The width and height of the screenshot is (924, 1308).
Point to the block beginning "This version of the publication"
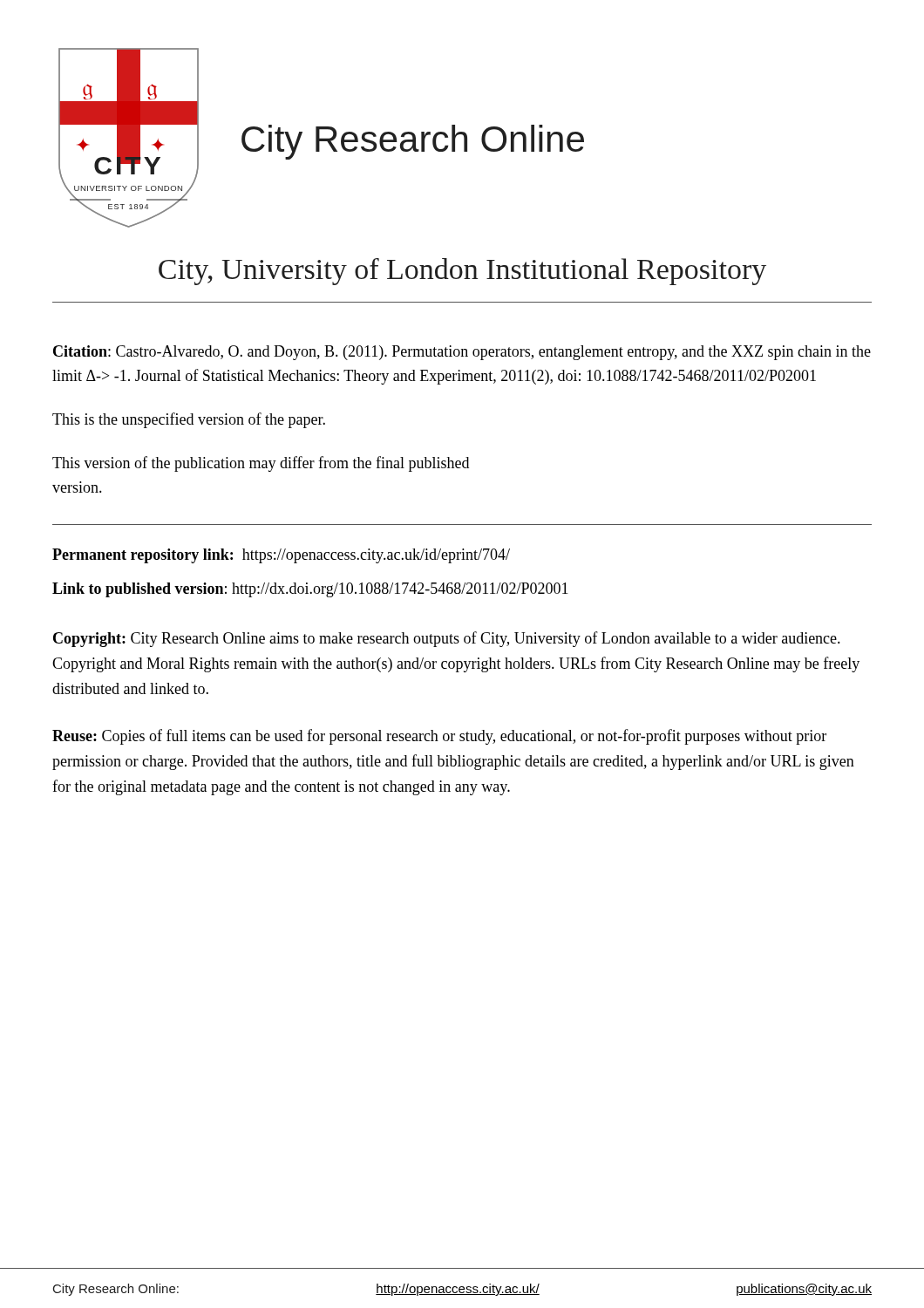[x=462, y=476]
